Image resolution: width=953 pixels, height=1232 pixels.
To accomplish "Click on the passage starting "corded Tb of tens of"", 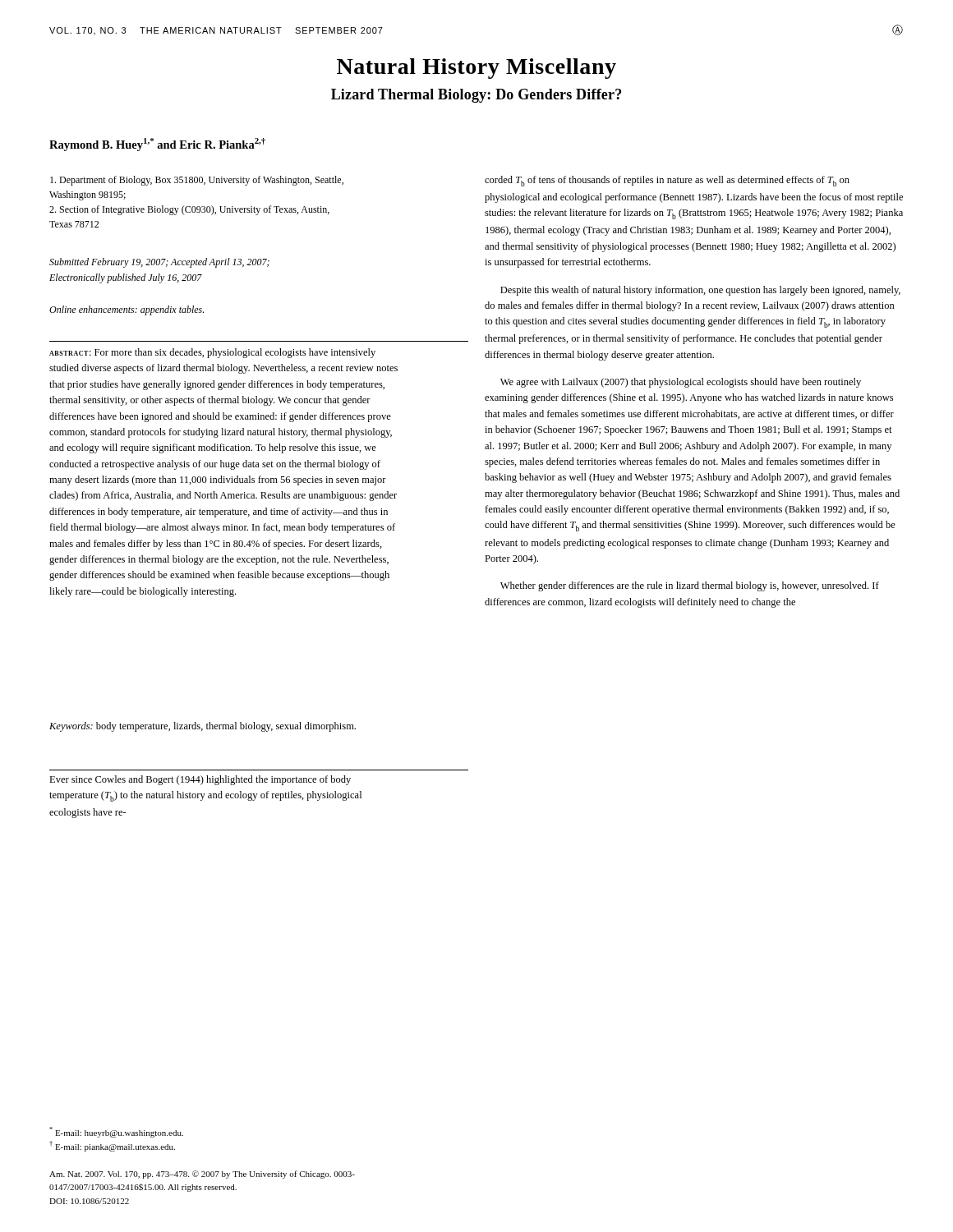I will [x=694, y=391].
